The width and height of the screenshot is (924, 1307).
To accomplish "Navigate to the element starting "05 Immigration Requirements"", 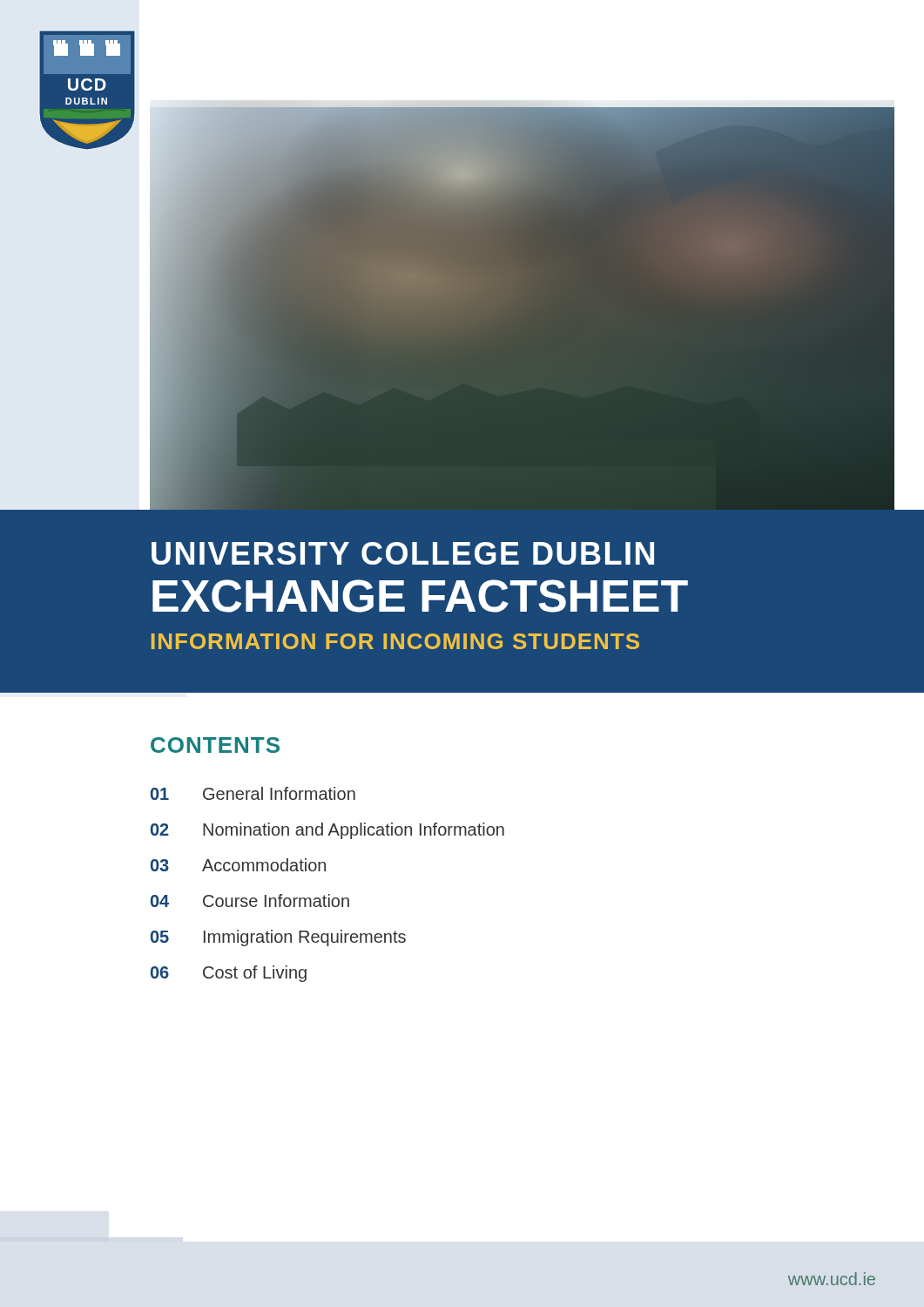I will [x=278, y=937].
